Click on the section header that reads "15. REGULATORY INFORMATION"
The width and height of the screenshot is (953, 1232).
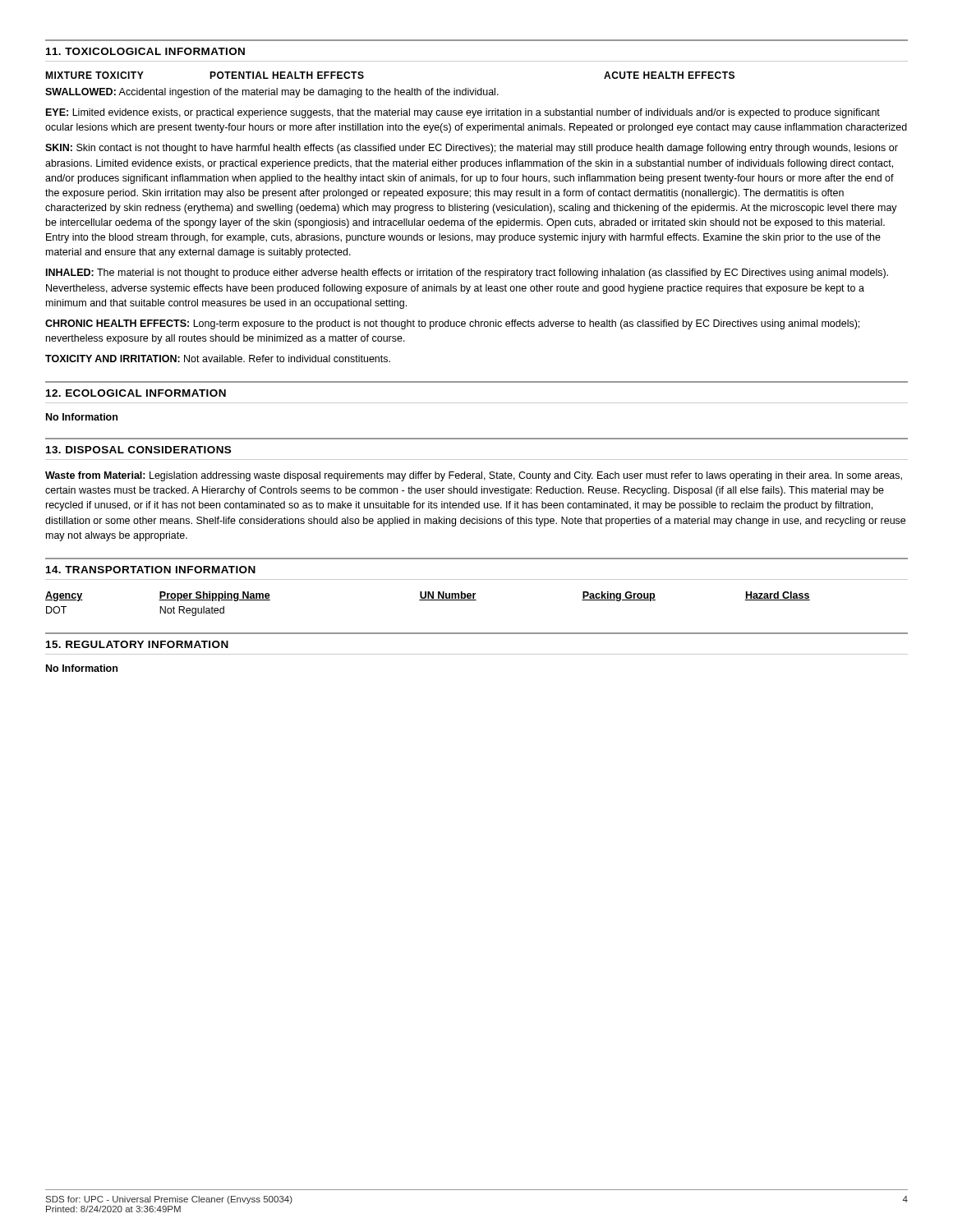pyautogui.click(x=137, y=644)
